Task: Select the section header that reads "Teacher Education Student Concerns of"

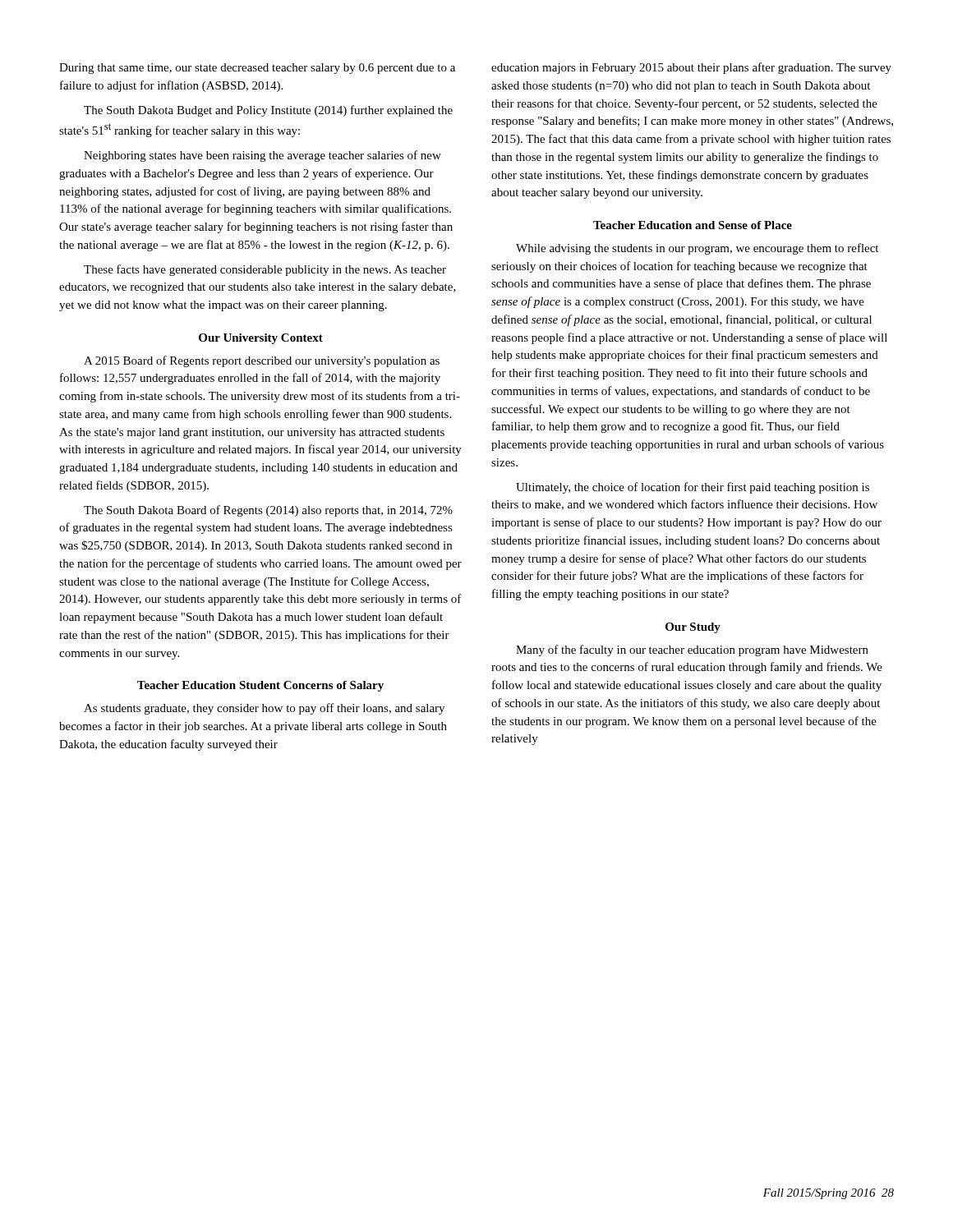Action: click(260, 686)
